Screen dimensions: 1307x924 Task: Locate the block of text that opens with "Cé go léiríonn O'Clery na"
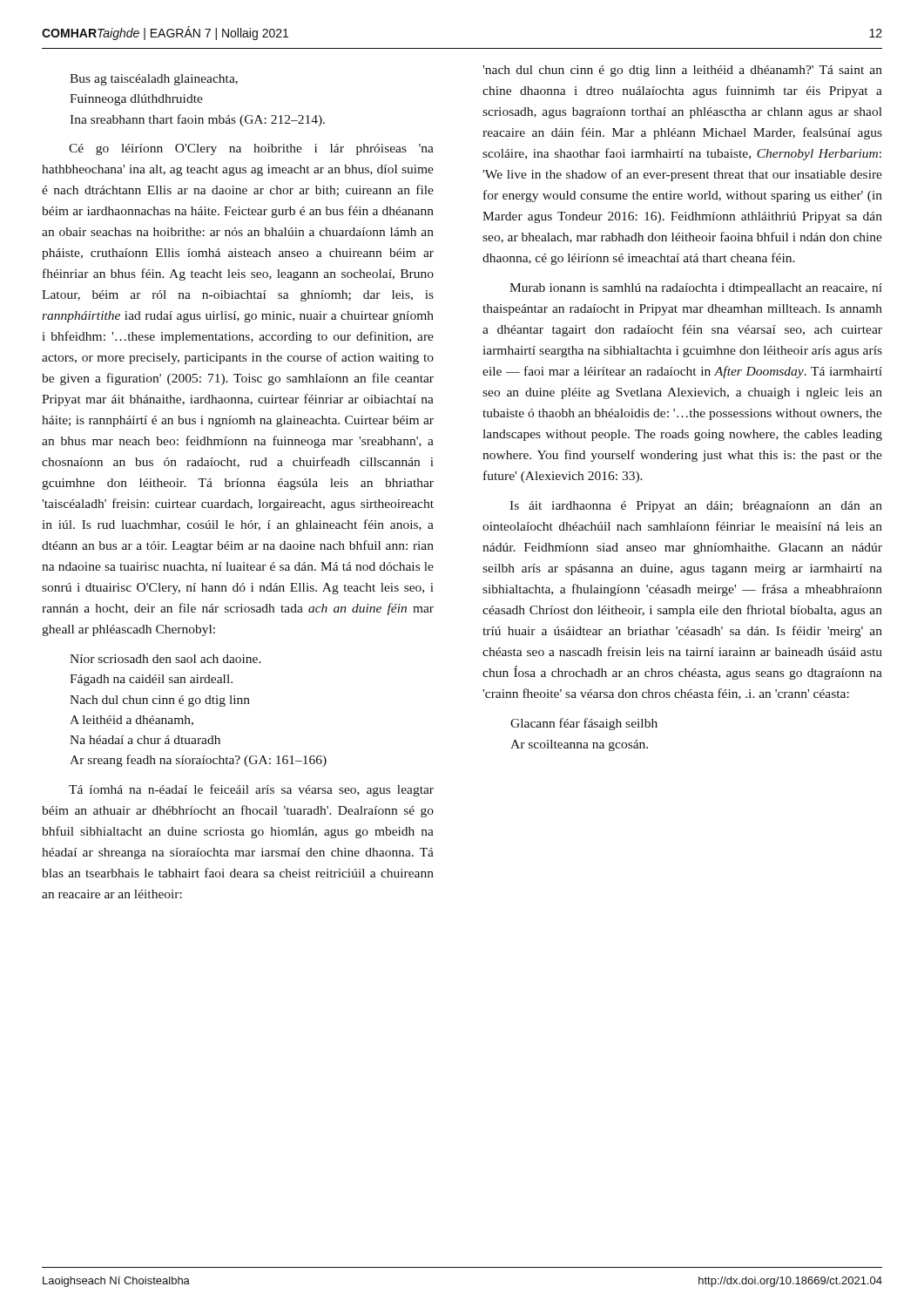238,389
